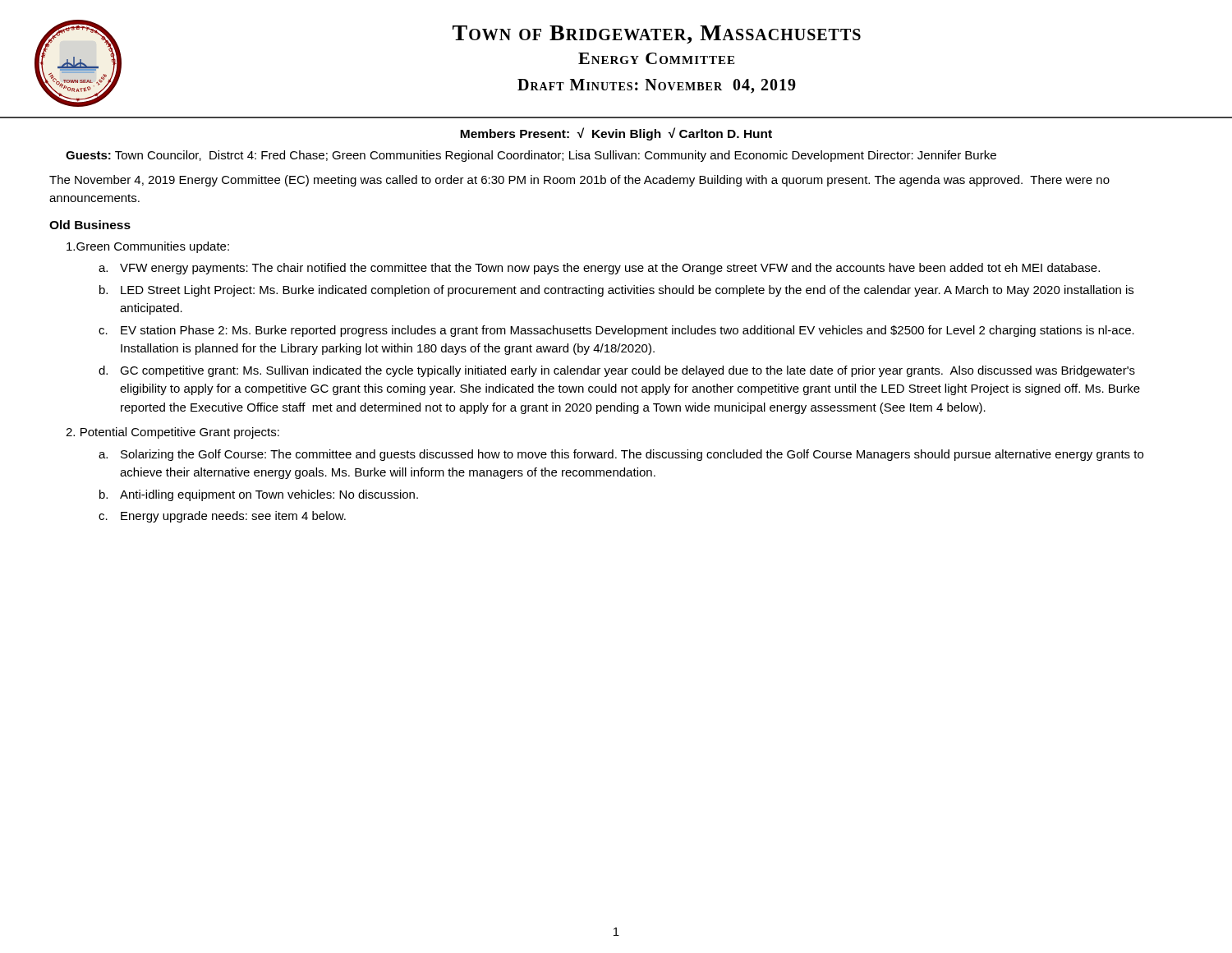Point to the block beginning "d. GC competitive grant: Ms. Sullivan"
This screenshot has height=953, width=1232.
tap(641, 389)
